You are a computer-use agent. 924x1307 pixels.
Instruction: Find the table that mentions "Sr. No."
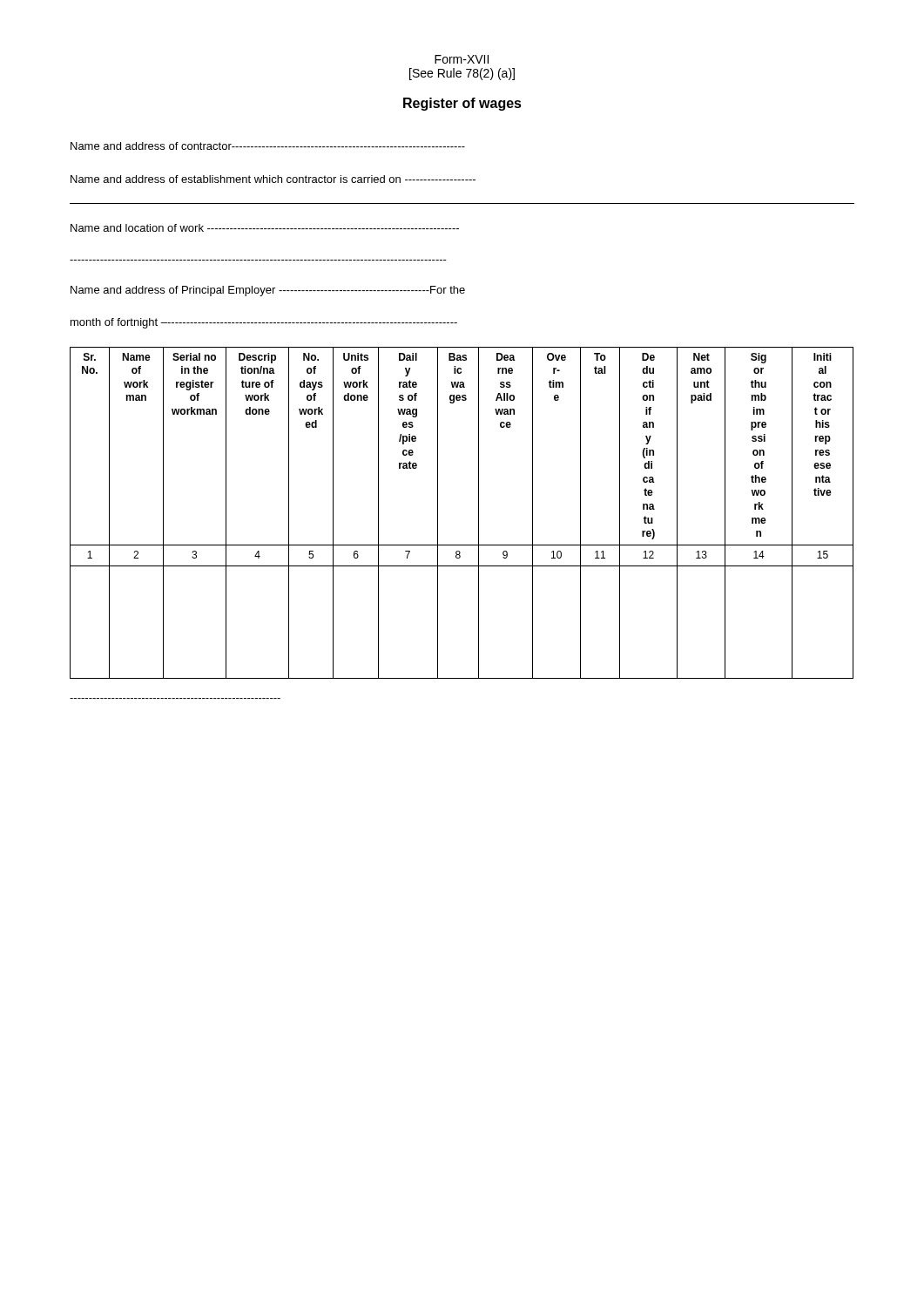(x=462, y=513)
